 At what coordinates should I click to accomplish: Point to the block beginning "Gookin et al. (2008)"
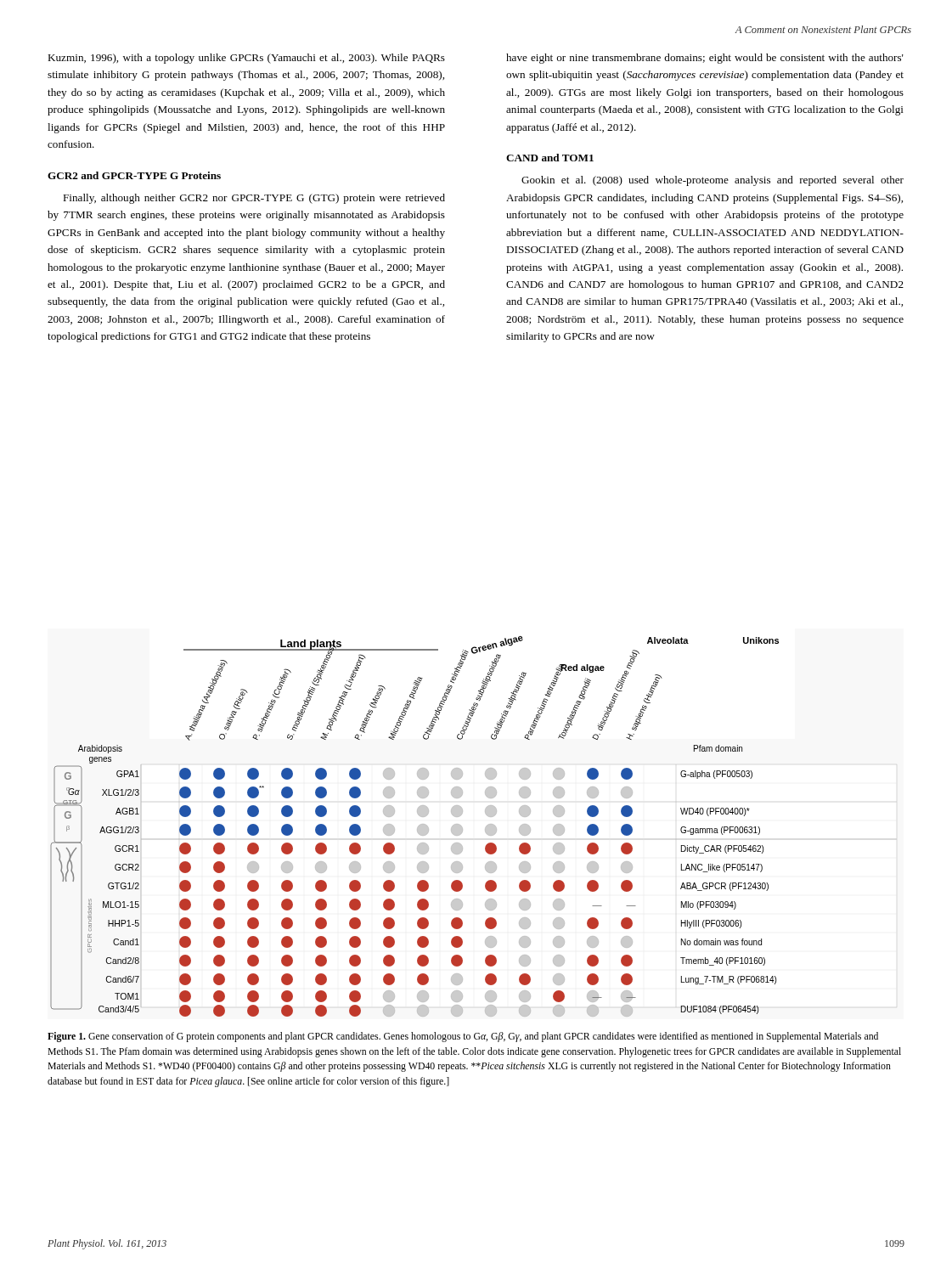(x=705, y=259)
